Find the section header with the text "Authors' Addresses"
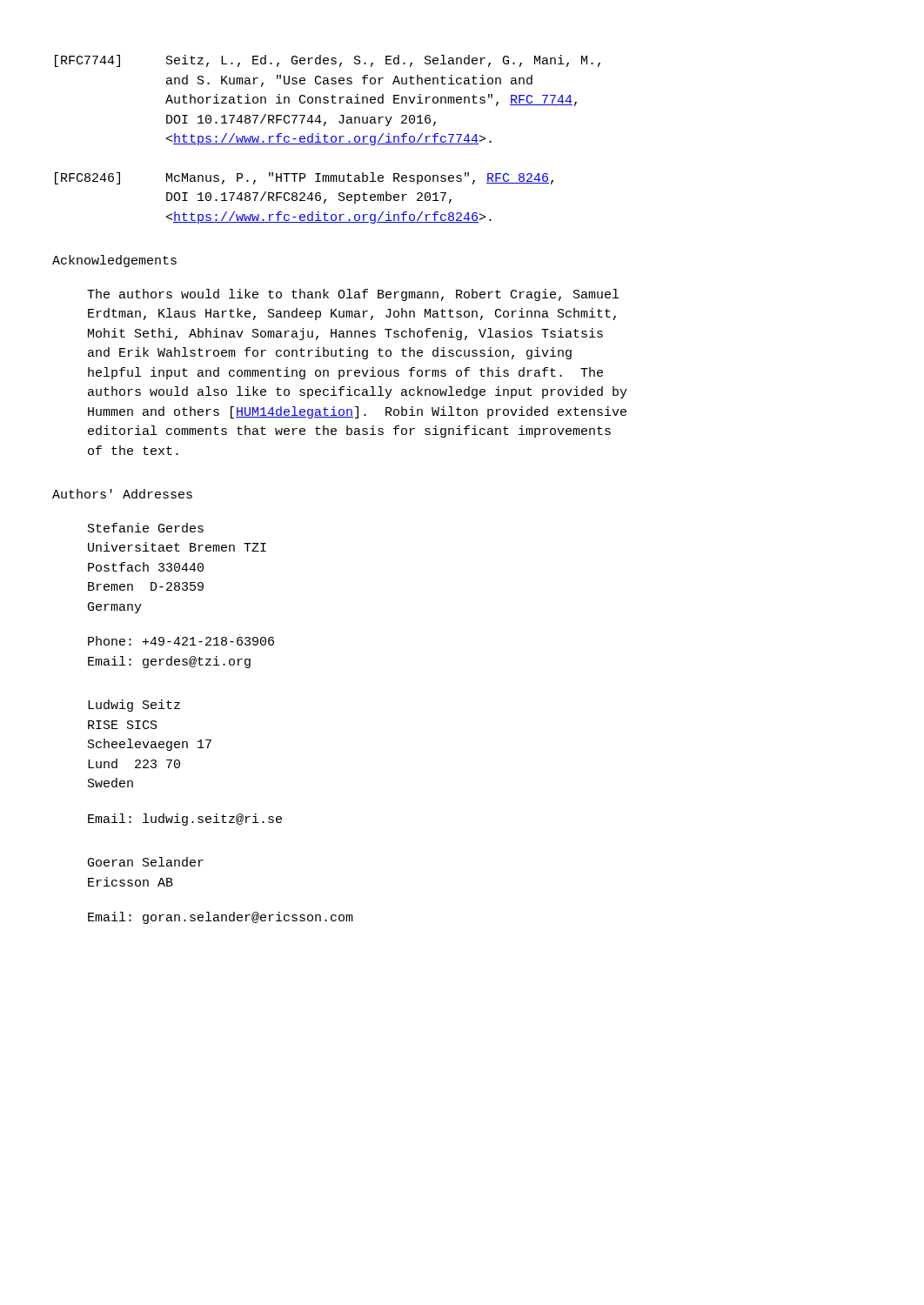 click(123, 495)
